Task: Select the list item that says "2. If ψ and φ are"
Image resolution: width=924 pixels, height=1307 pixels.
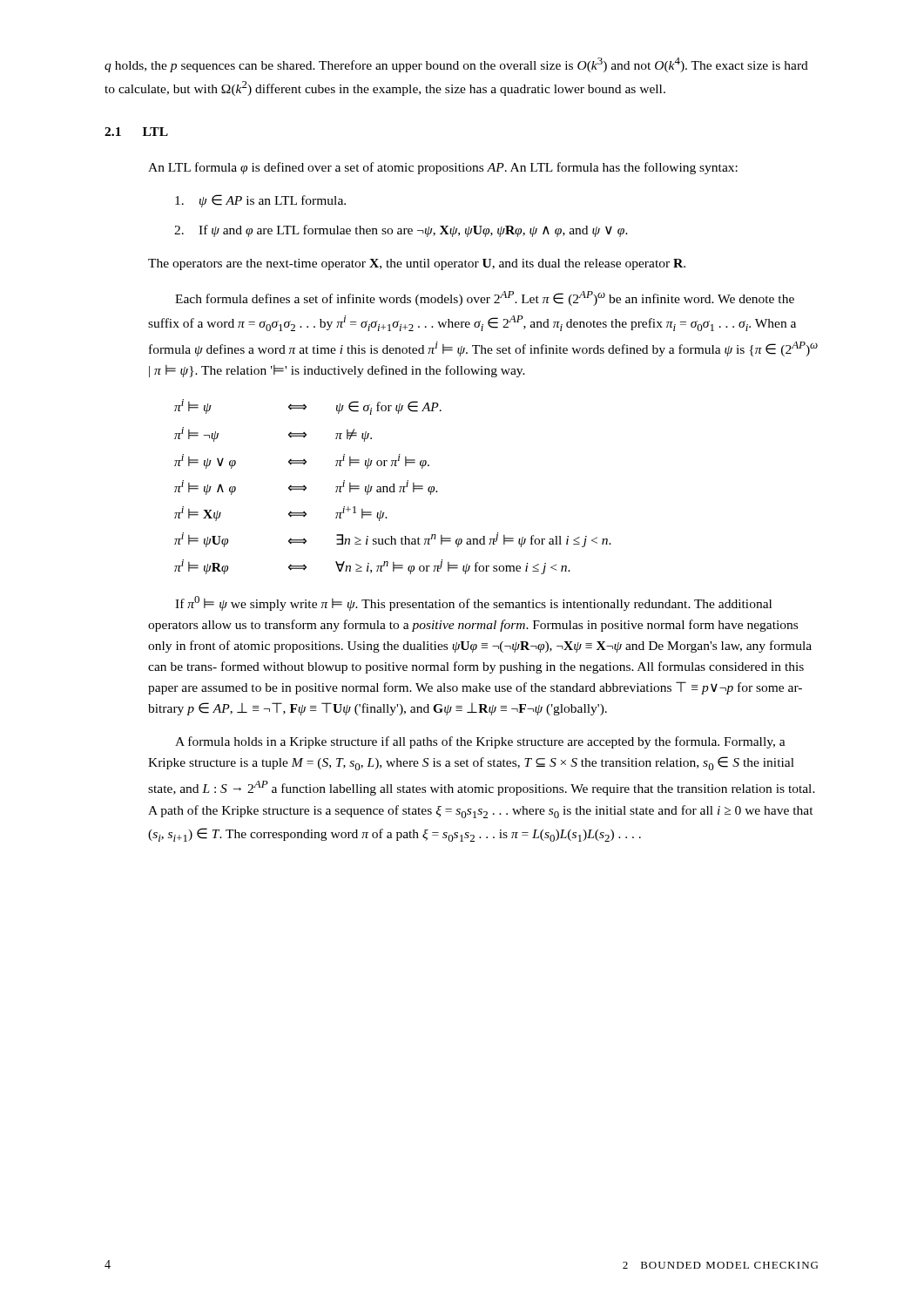Action: click(496, 230)
